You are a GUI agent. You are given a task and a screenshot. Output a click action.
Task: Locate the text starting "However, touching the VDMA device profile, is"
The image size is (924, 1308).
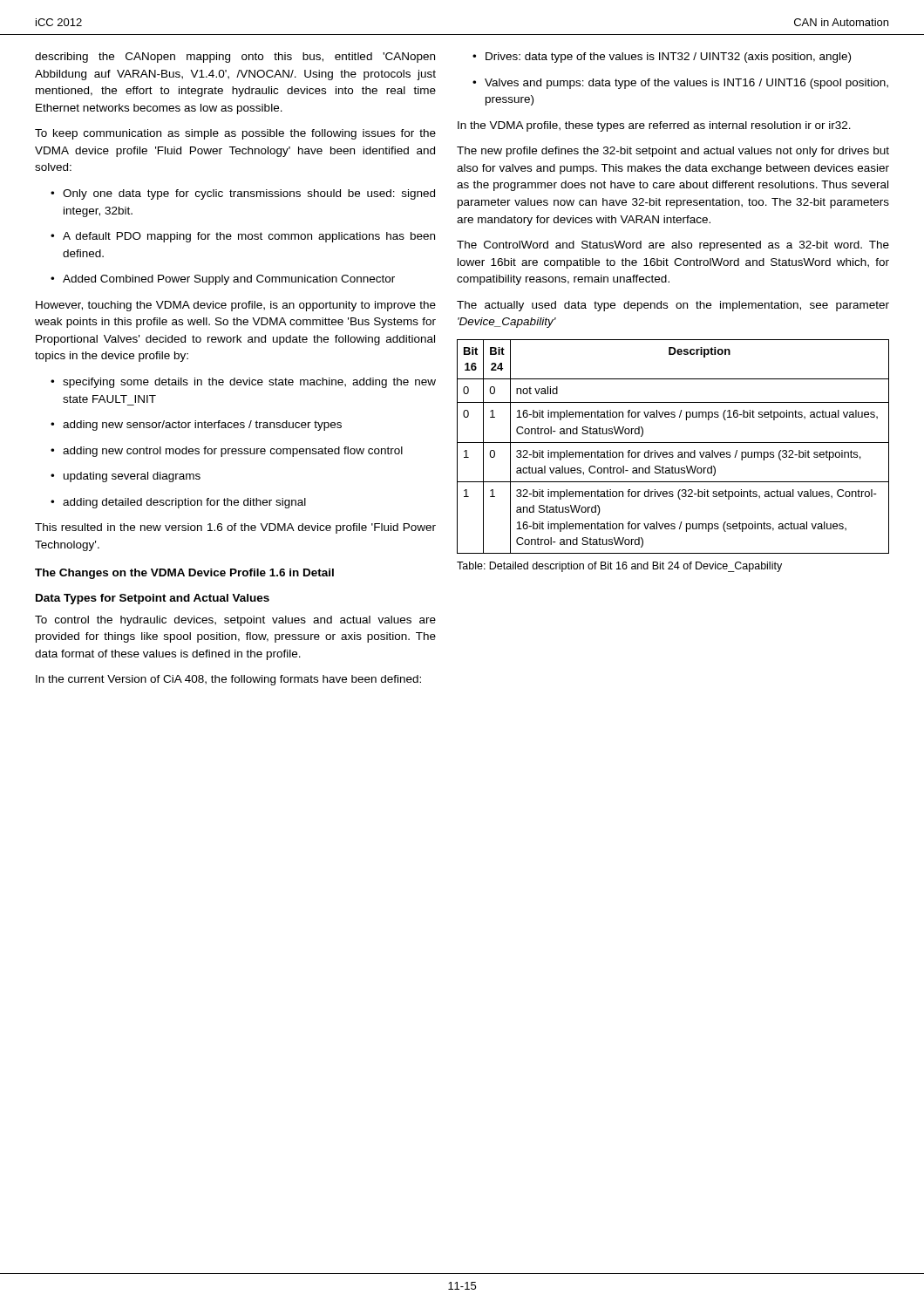(x=235, y=330)
